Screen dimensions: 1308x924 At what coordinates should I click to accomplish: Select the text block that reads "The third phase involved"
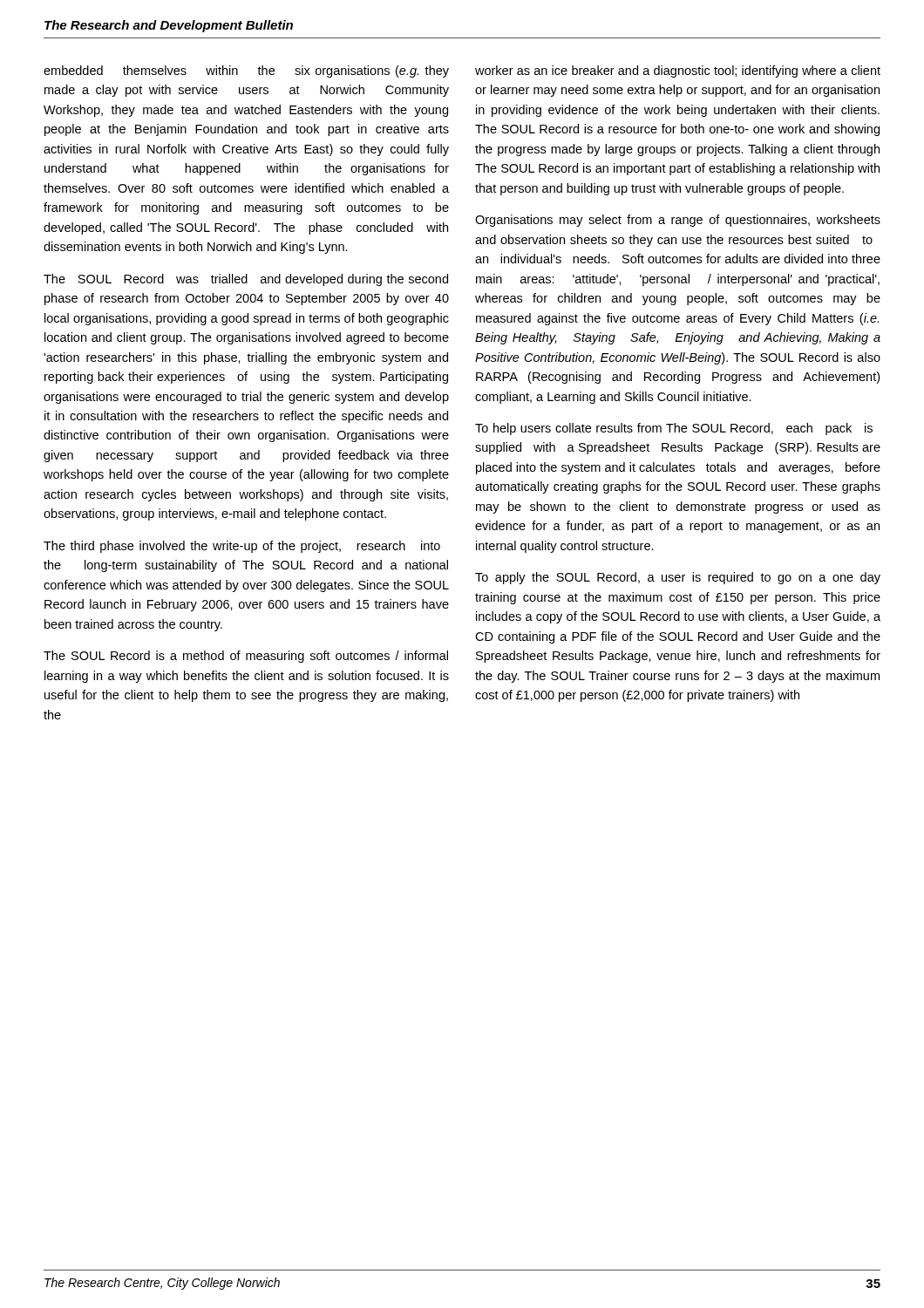(x=246, y=585)
